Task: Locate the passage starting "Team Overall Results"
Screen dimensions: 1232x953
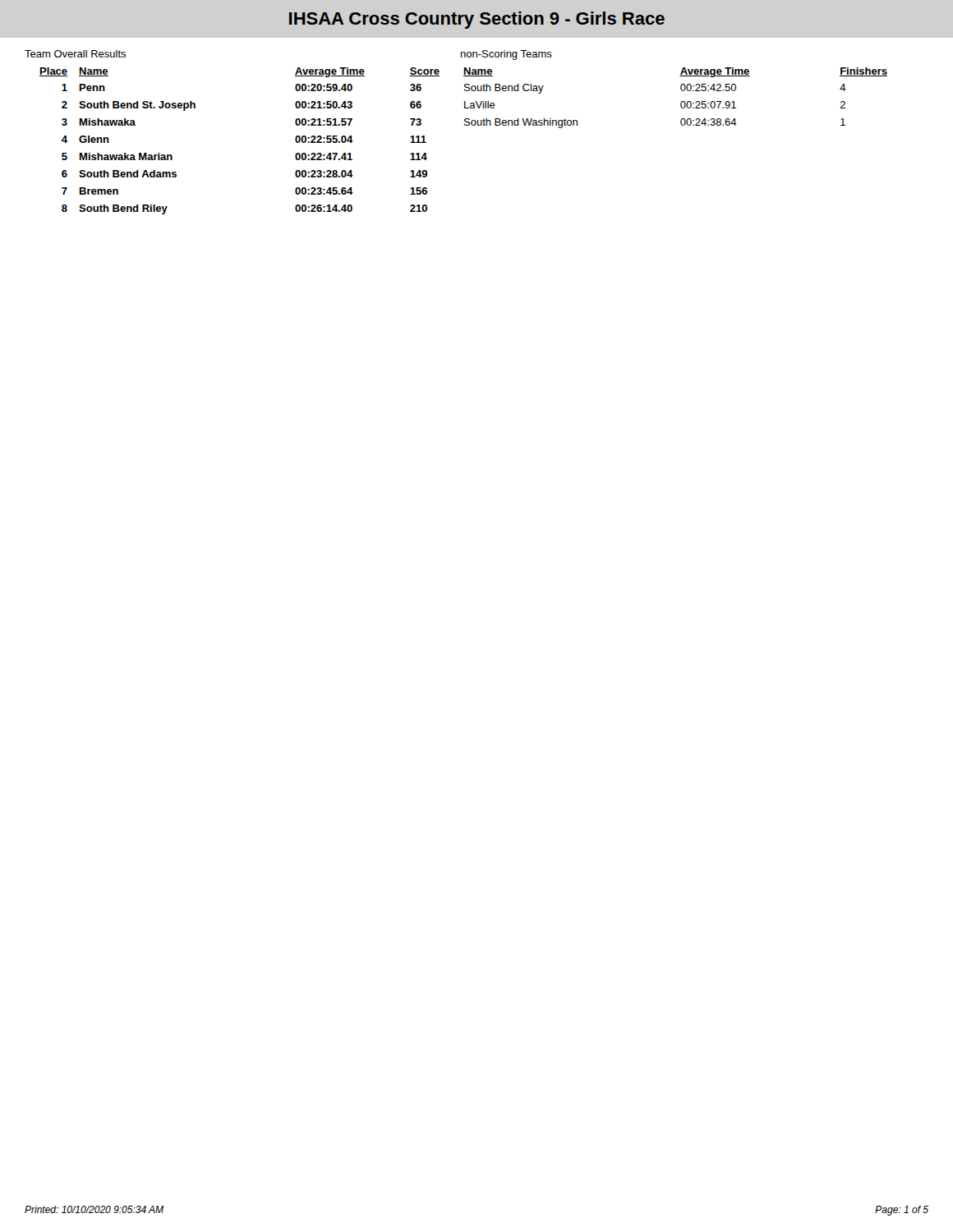Action: pos(75,54)
